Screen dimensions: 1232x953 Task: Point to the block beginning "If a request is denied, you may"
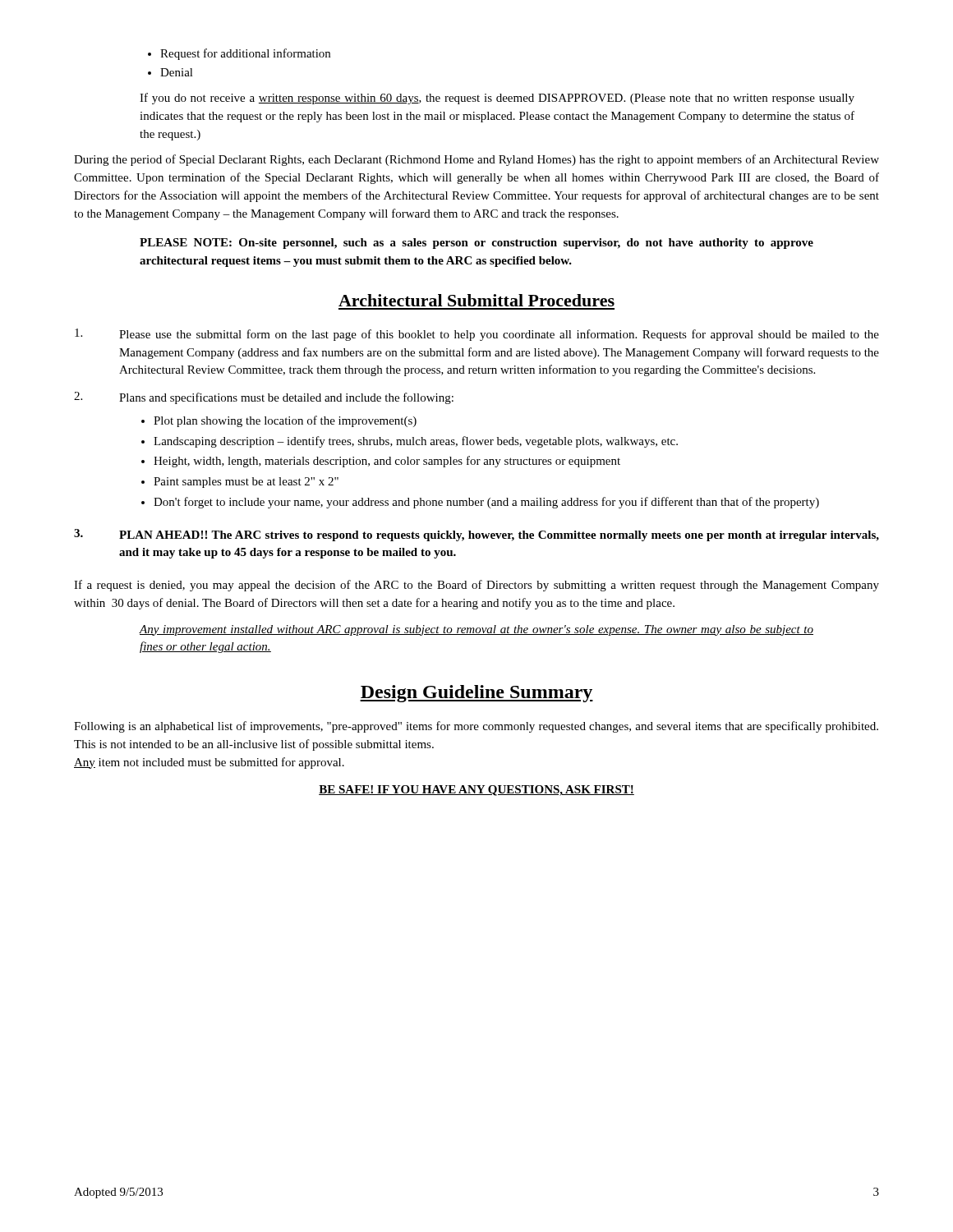(x=476, y=594)
